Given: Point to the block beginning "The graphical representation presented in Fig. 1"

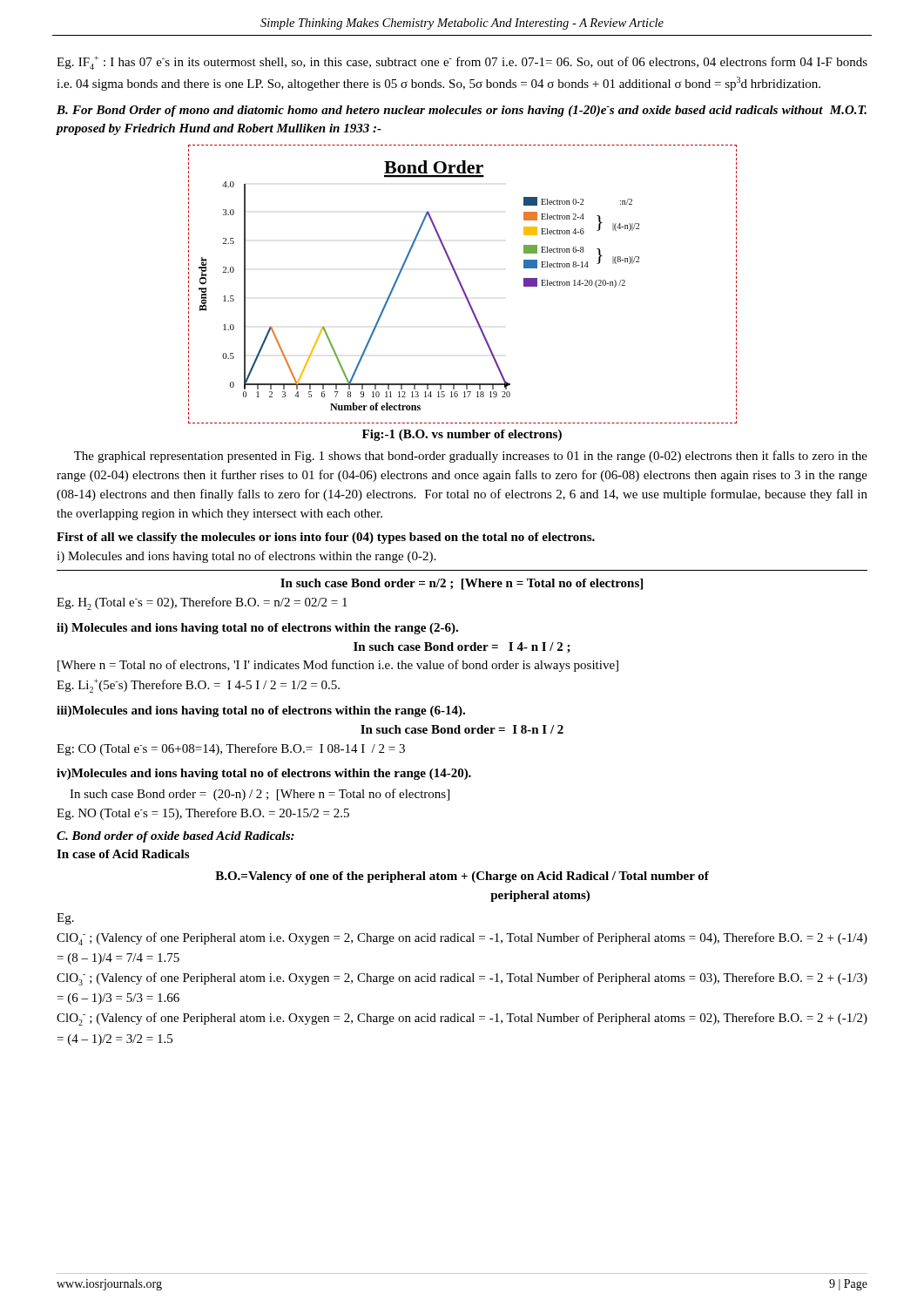Looking at the screenshot, I should coord(462,484).
